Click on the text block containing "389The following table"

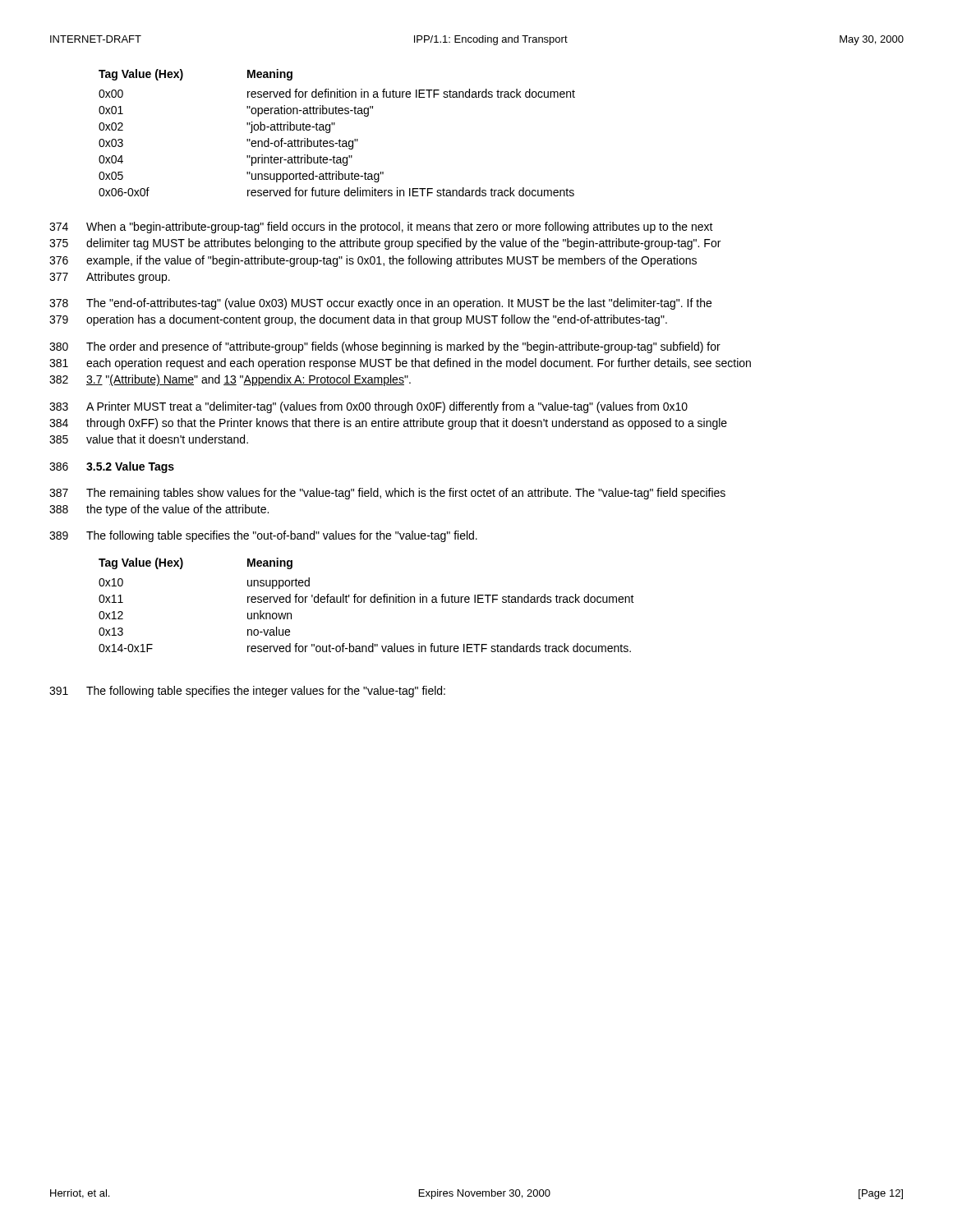point(474,536)
